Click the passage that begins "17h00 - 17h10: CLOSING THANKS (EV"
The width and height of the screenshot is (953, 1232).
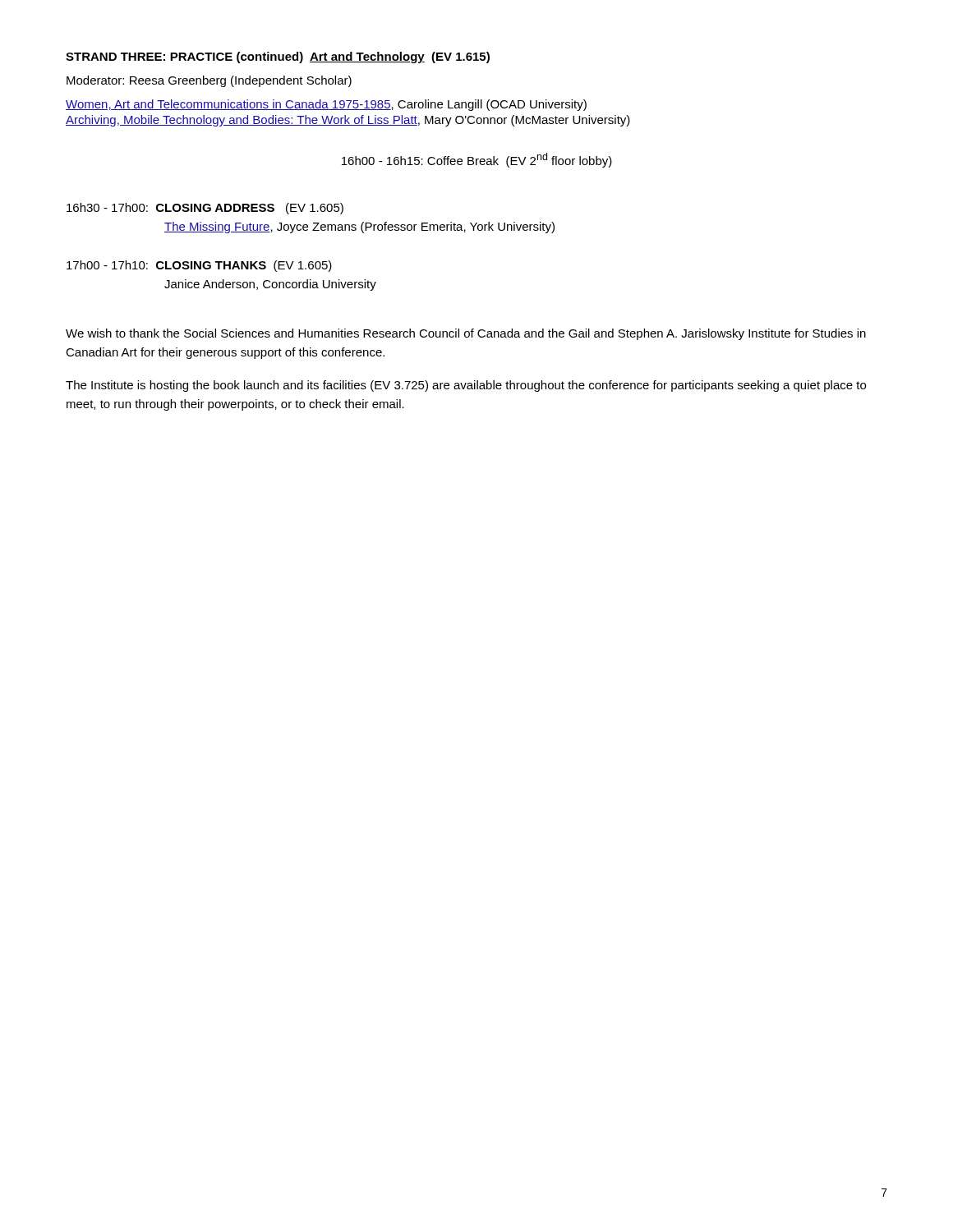199,265
